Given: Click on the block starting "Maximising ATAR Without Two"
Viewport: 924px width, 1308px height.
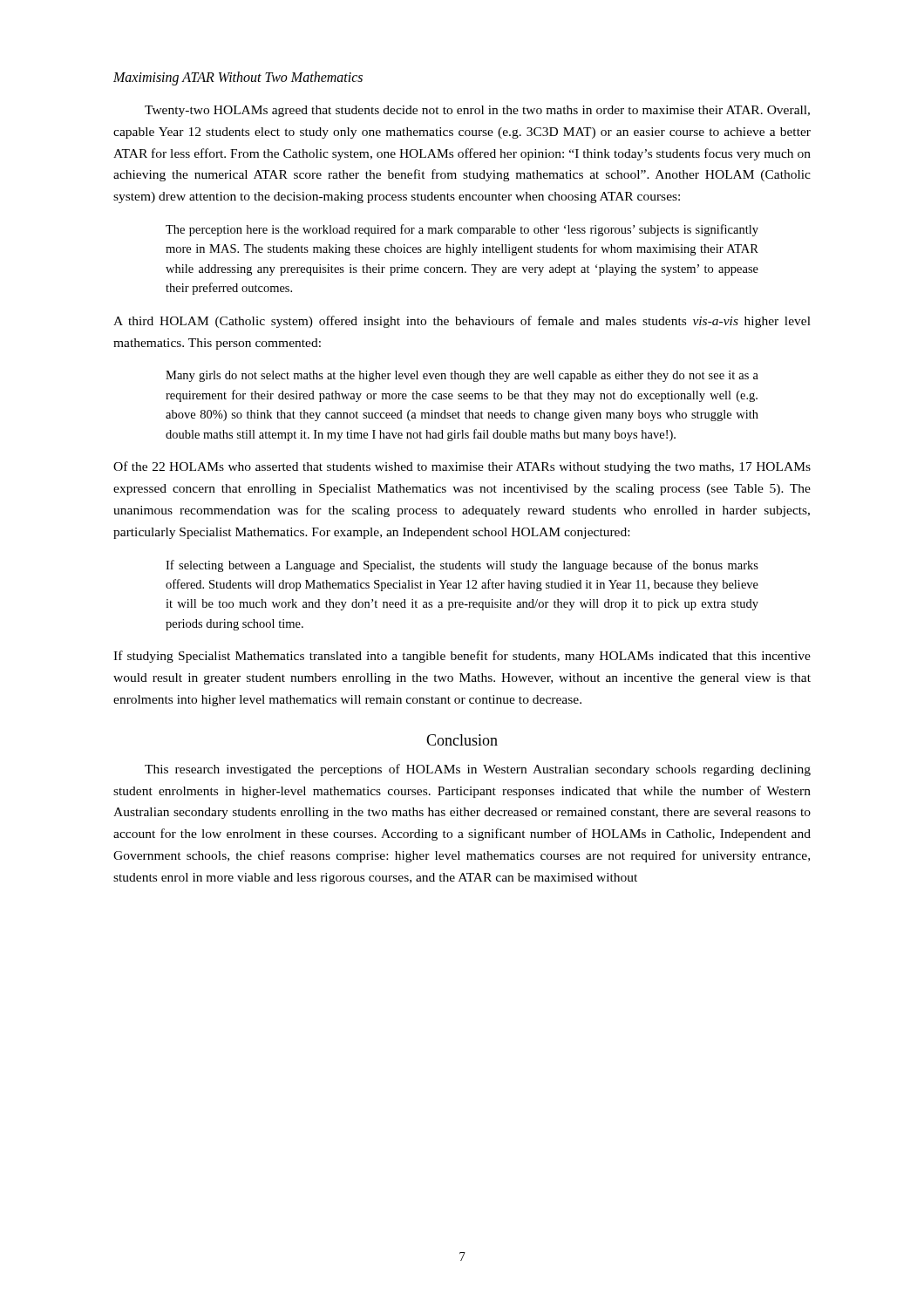Looking at the screenshot, I should pos(238,77).
